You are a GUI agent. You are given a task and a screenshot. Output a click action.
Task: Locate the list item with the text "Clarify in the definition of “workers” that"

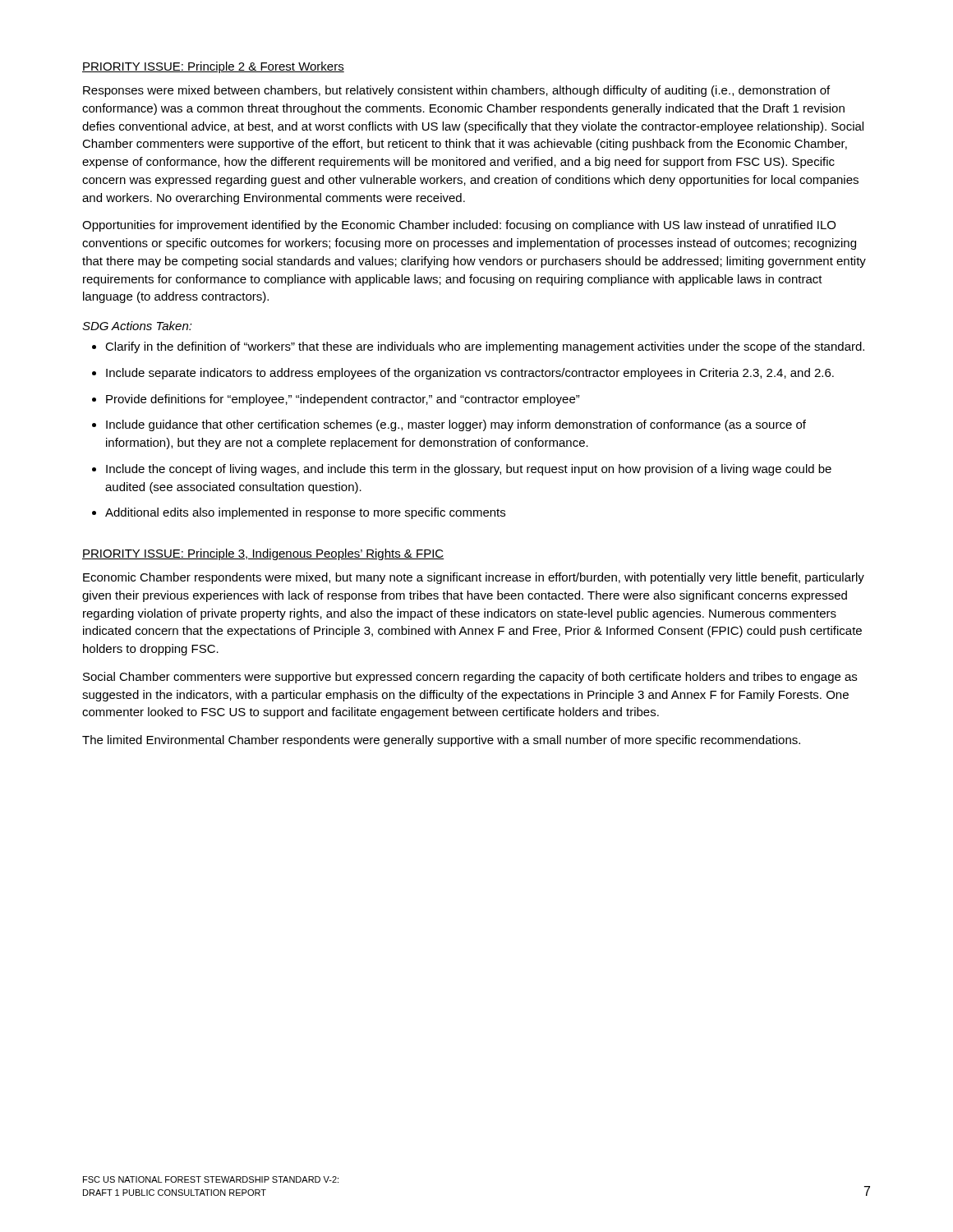[x=485, y=346]
